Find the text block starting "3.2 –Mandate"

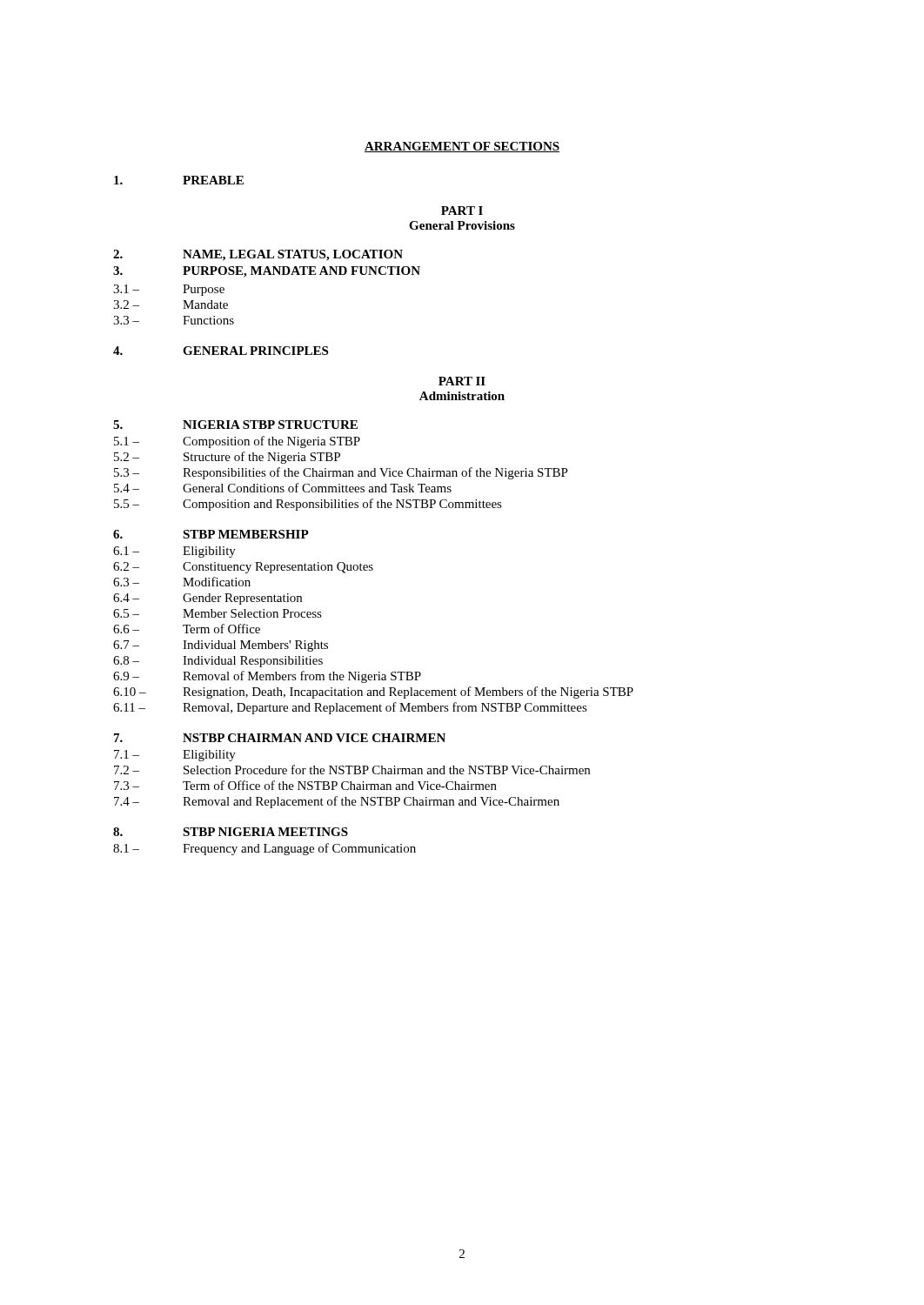coord(127,305)
